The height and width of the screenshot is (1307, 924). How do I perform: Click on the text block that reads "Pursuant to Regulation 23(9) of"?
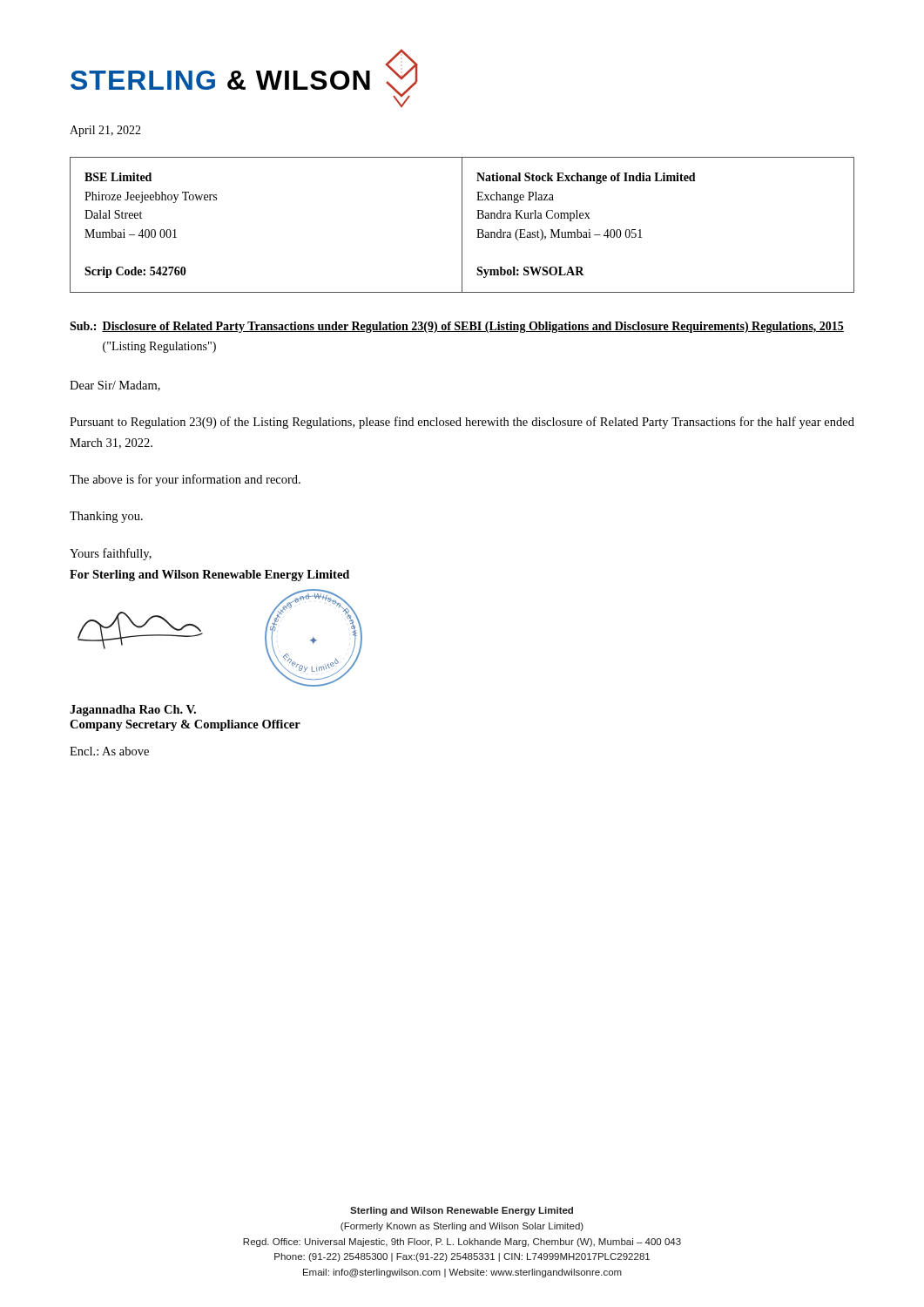(462, 432)
